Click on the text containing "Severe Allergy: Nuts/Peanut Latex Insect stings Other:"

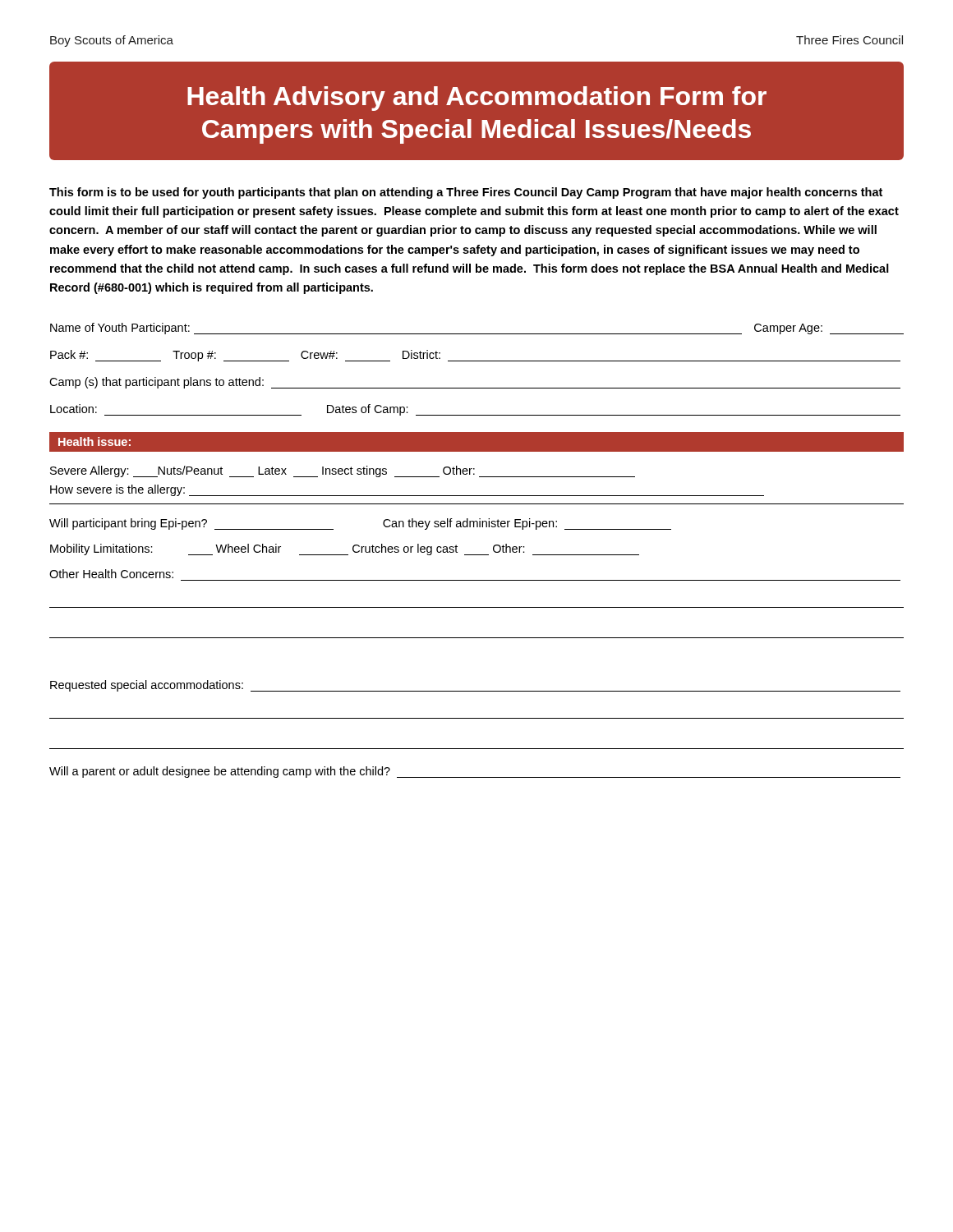(342, 470)
